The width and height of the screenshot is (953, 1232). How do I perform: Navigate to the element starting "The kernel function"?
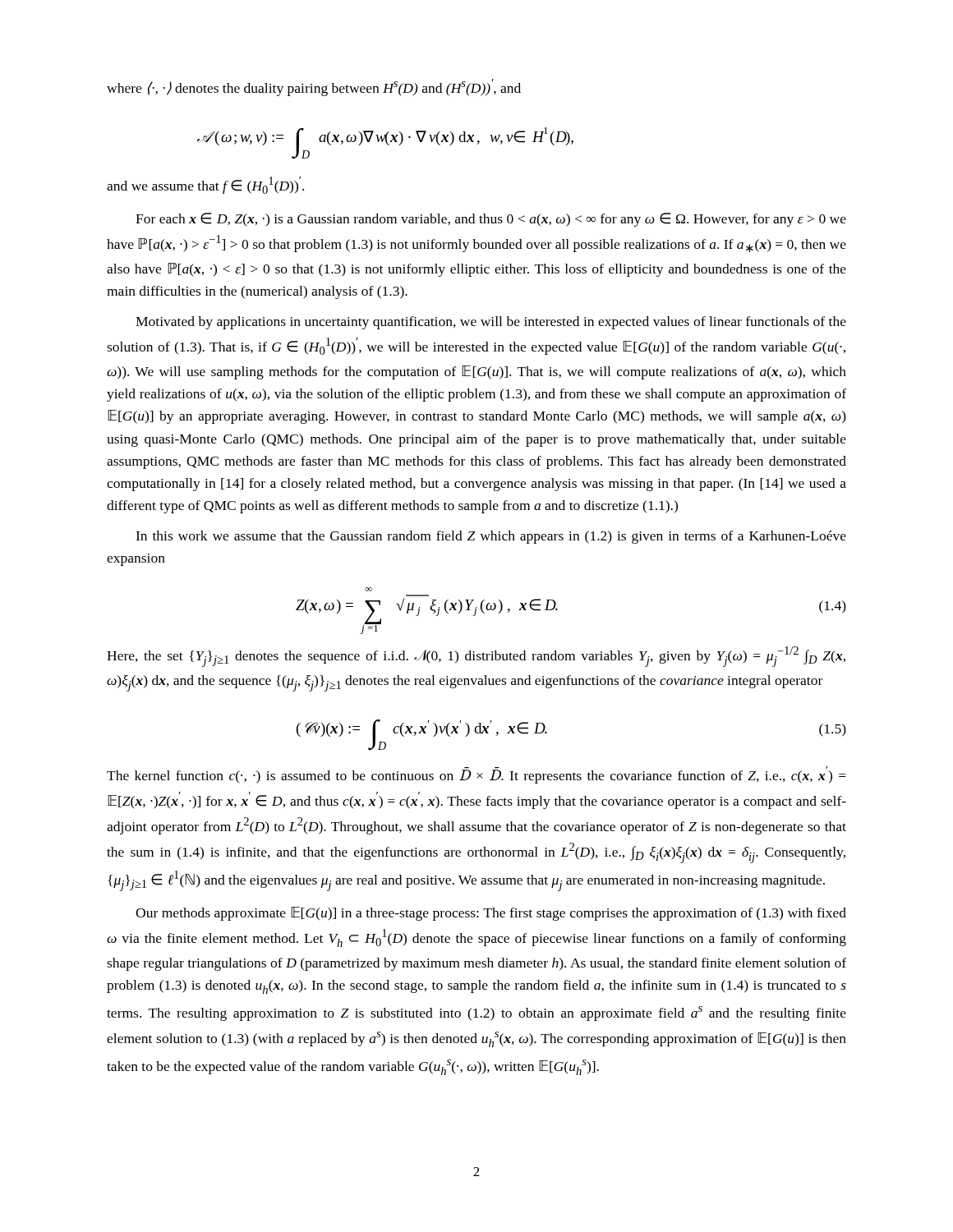point(476,827)
